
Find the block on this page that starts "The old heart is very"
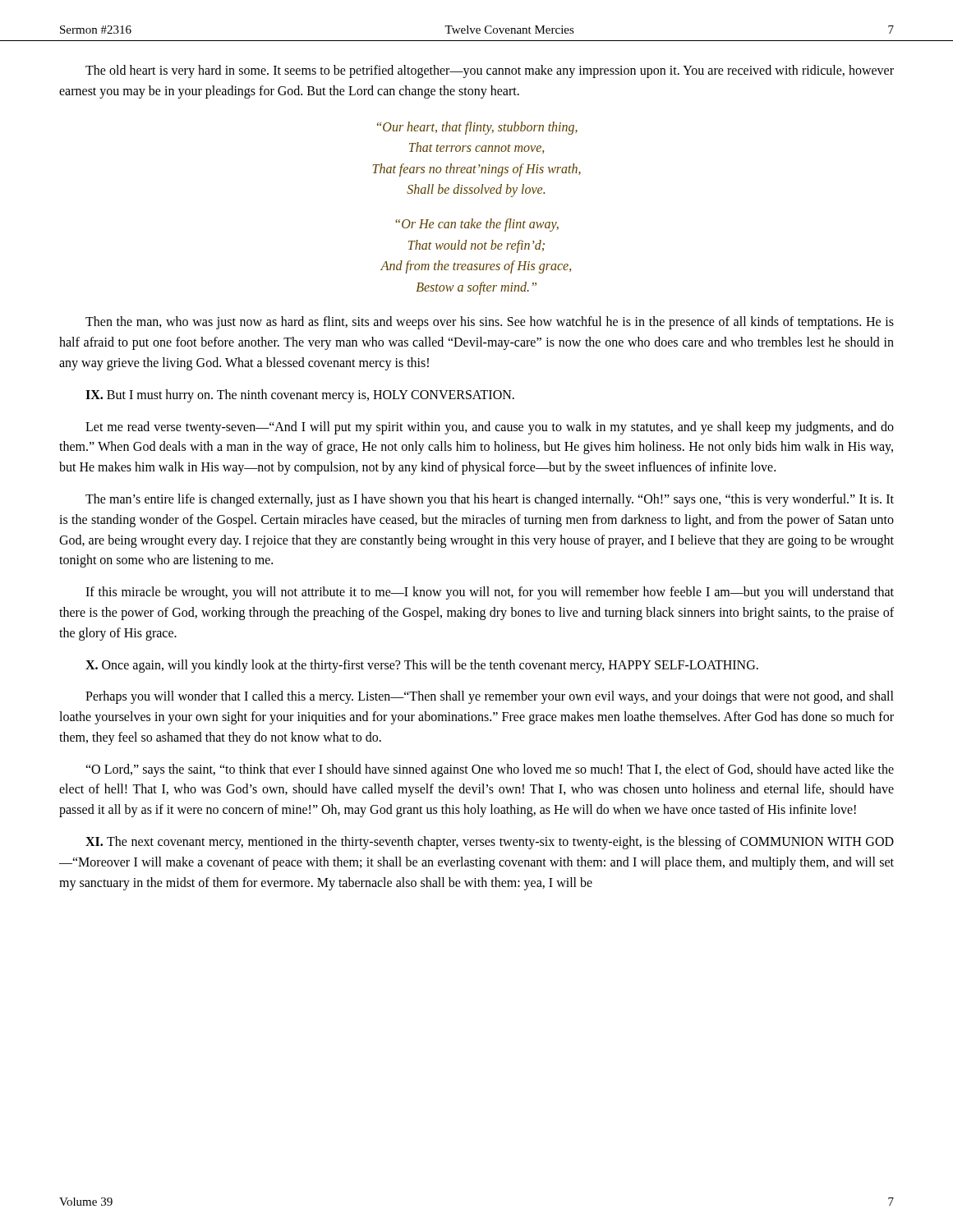tap(476, 81)
